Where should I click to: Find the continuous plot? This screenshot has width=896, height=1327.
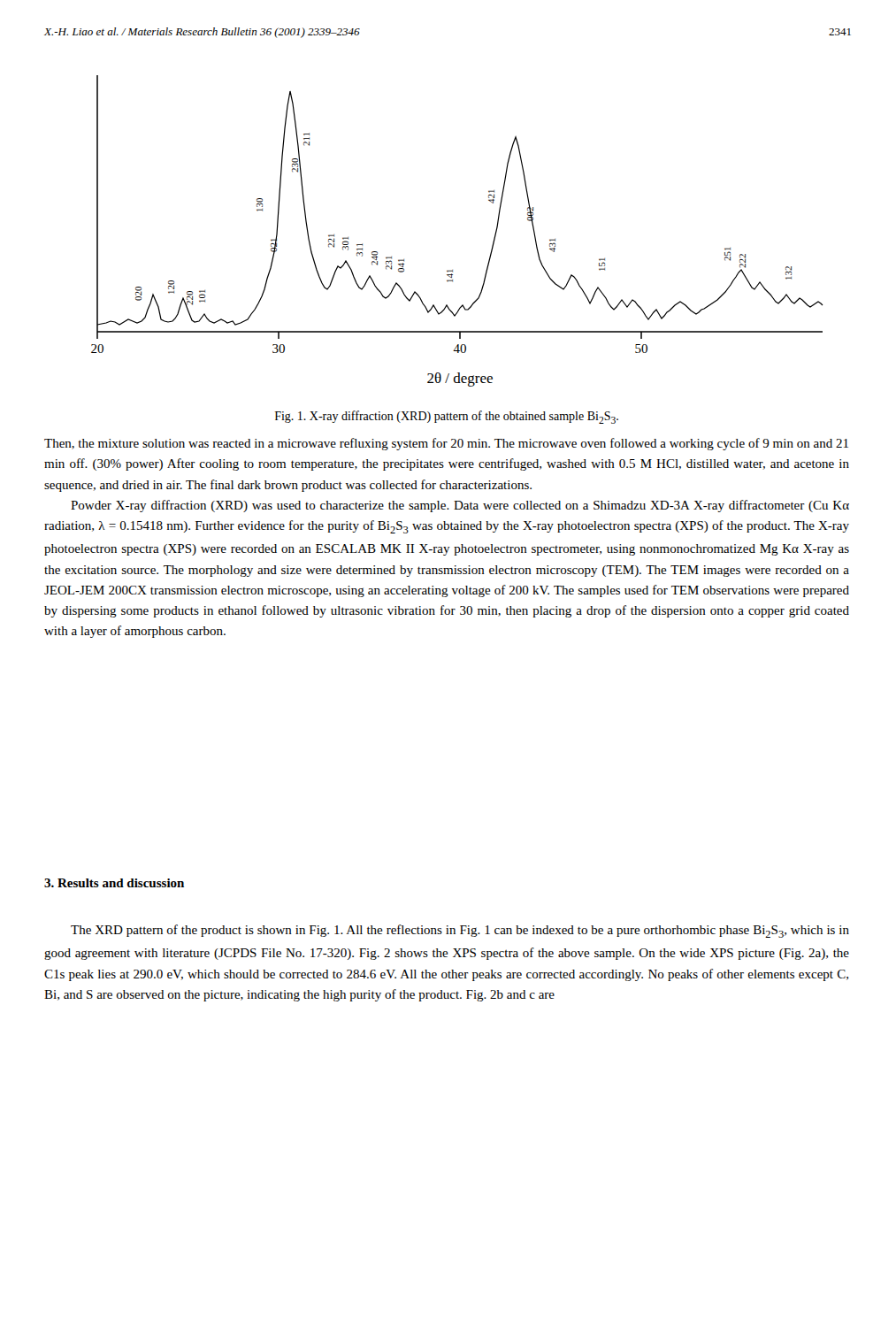point(447,242)
